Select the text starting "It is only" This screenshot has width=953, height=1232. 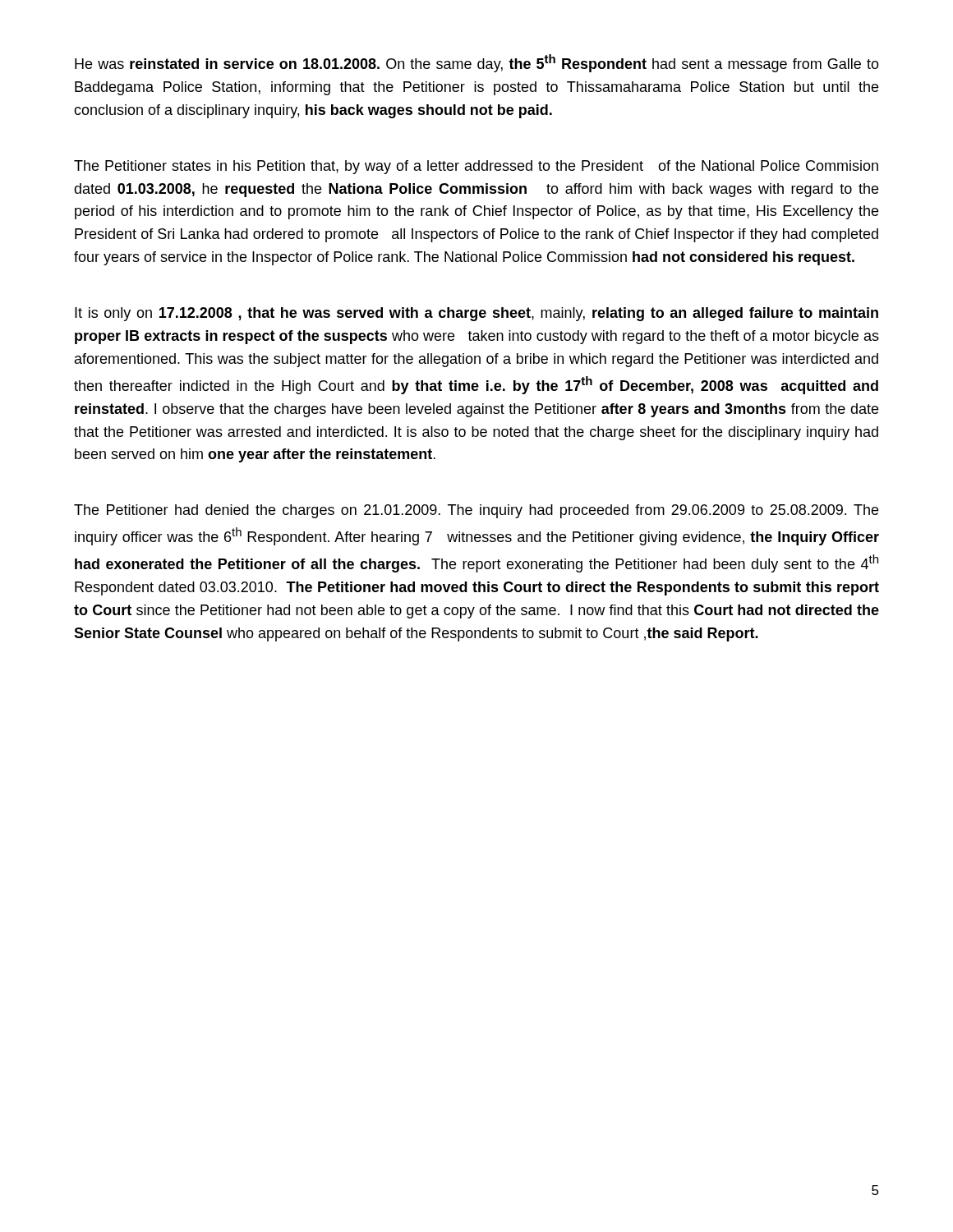tap(476, 384)
